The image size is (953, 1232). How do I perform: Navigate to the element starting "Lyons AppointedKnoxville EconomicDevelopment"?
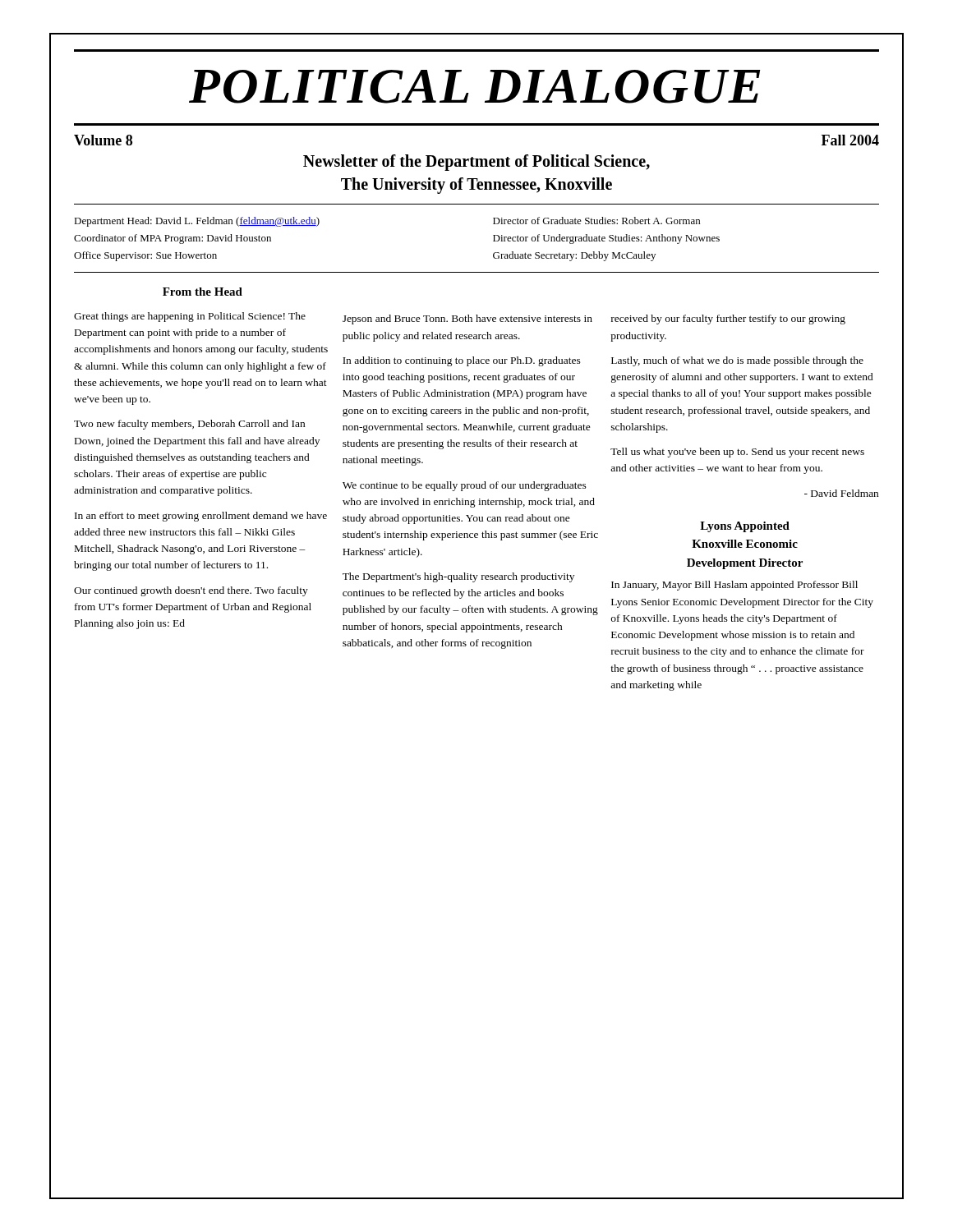745,544
